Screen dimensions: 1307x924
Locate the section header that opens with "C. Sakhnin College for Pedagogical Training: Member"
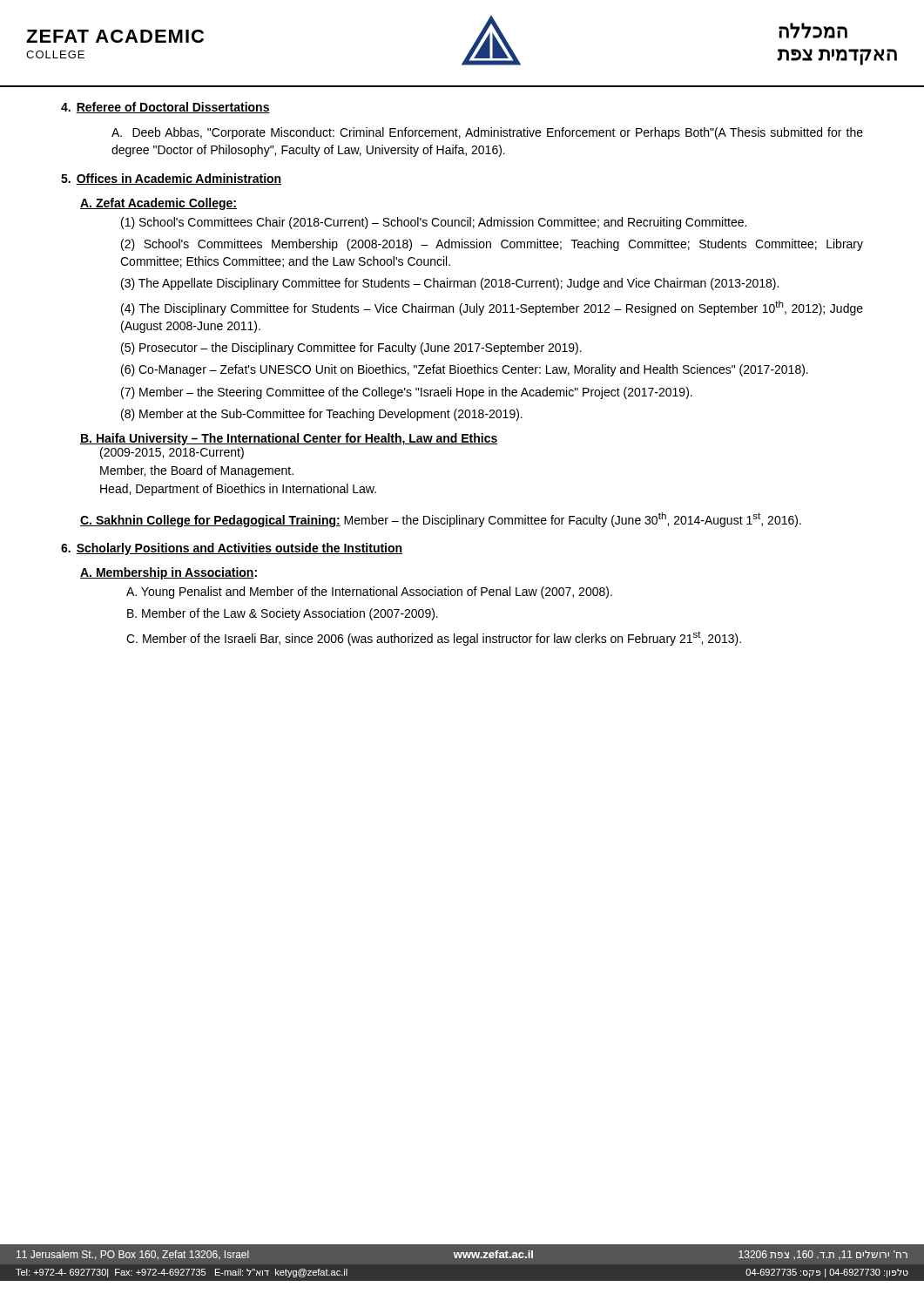441,518
